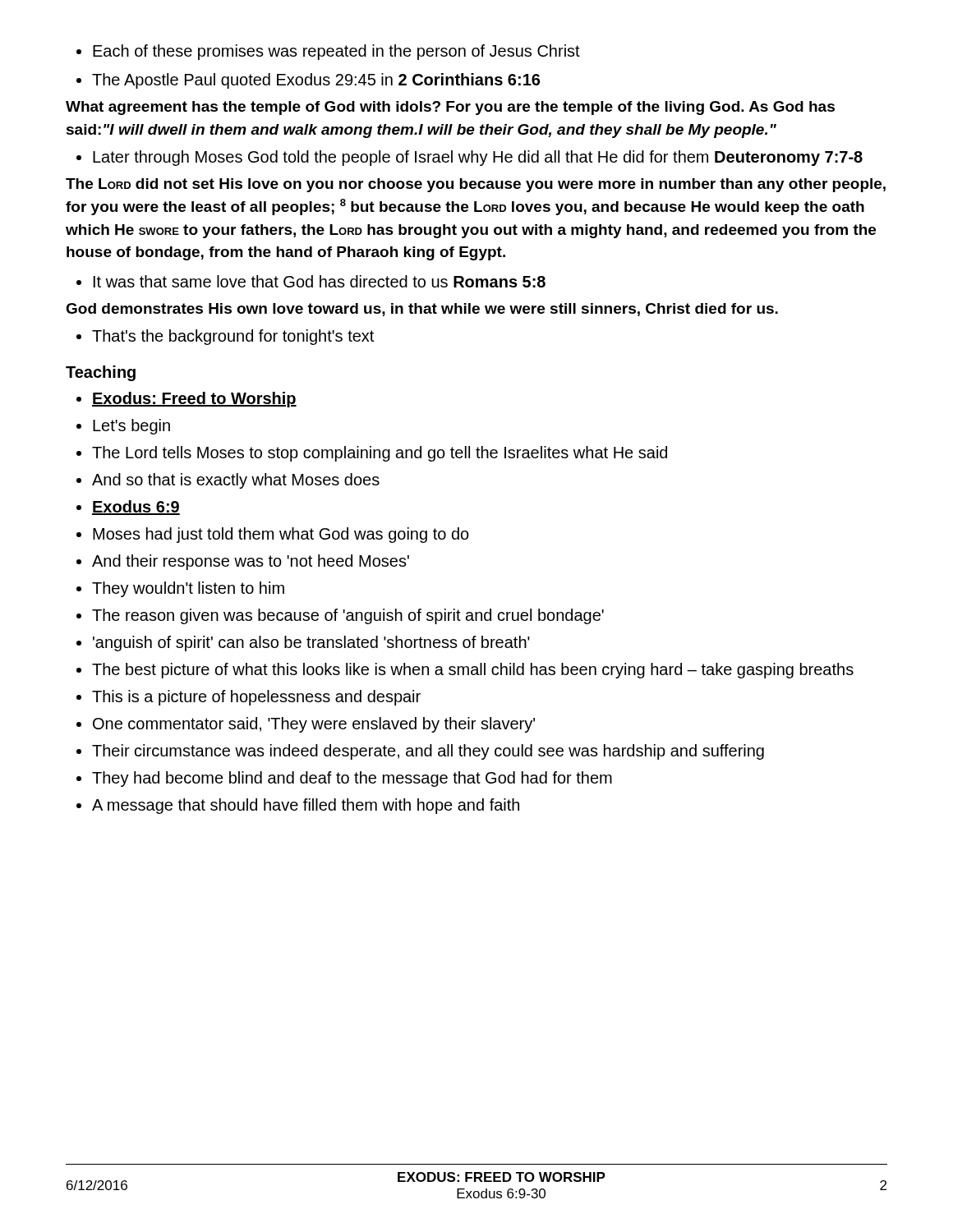The height and width of the screenshot is (1232, 953).
Task: Point to "Exodus: Freed to Worship"
Action: pyautogui.click(x=194, y=400)
